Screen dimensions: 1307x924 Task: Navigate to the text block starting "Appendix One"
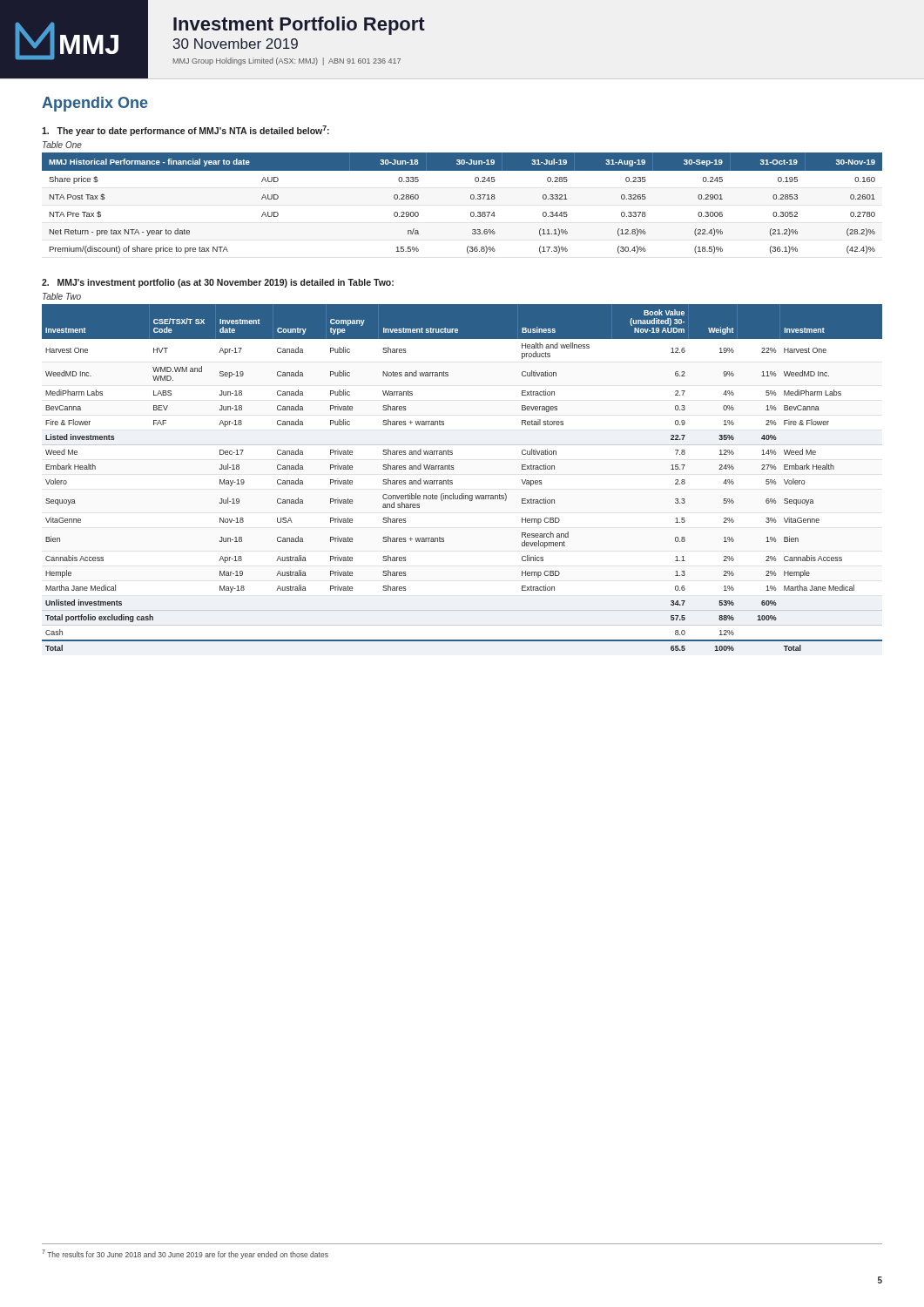[95, 103]
